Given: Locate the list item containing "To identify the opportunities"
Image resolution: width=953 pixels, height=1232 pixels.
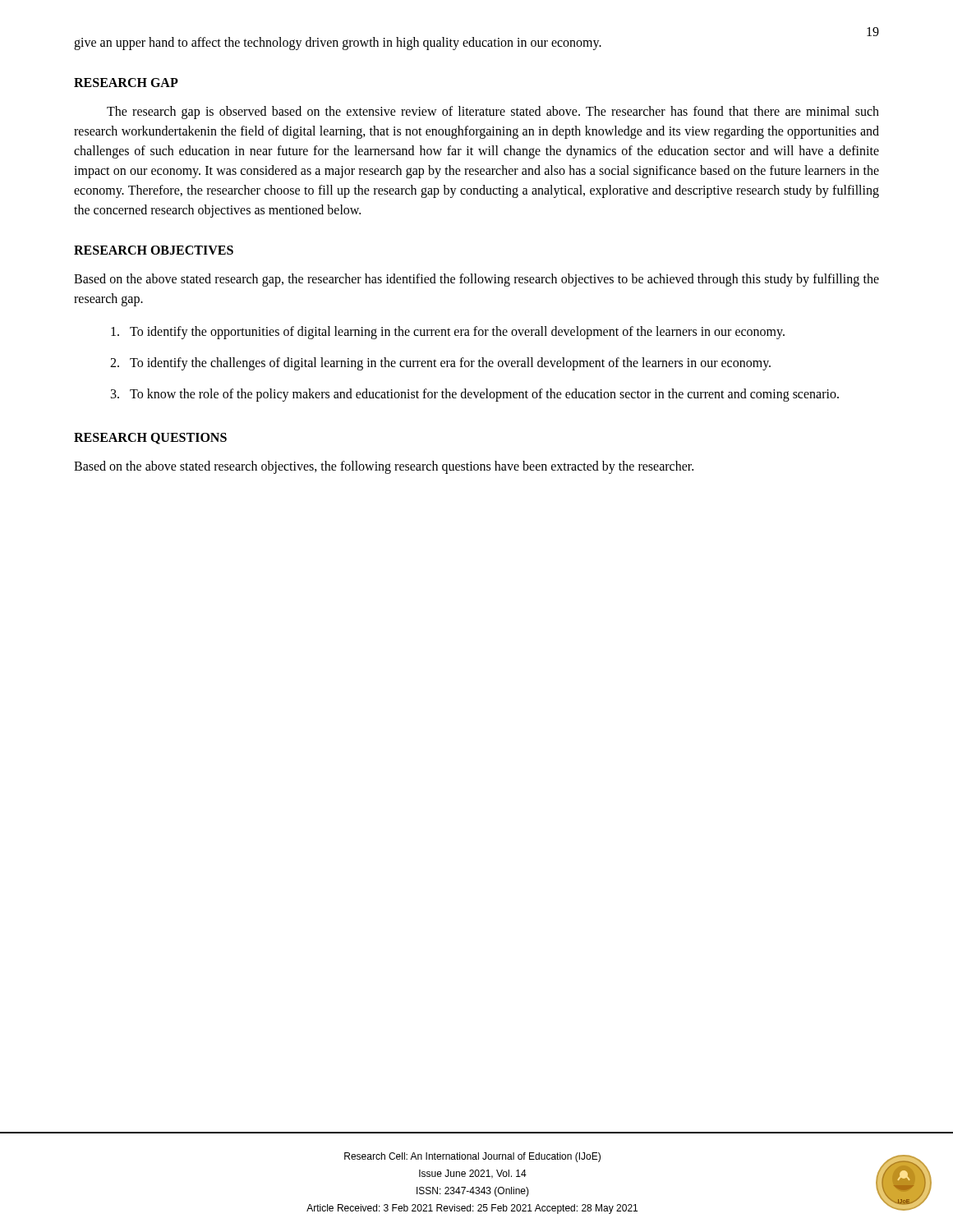Looking at the screenshot, I should pyautogui.click(x=501, y=332).
